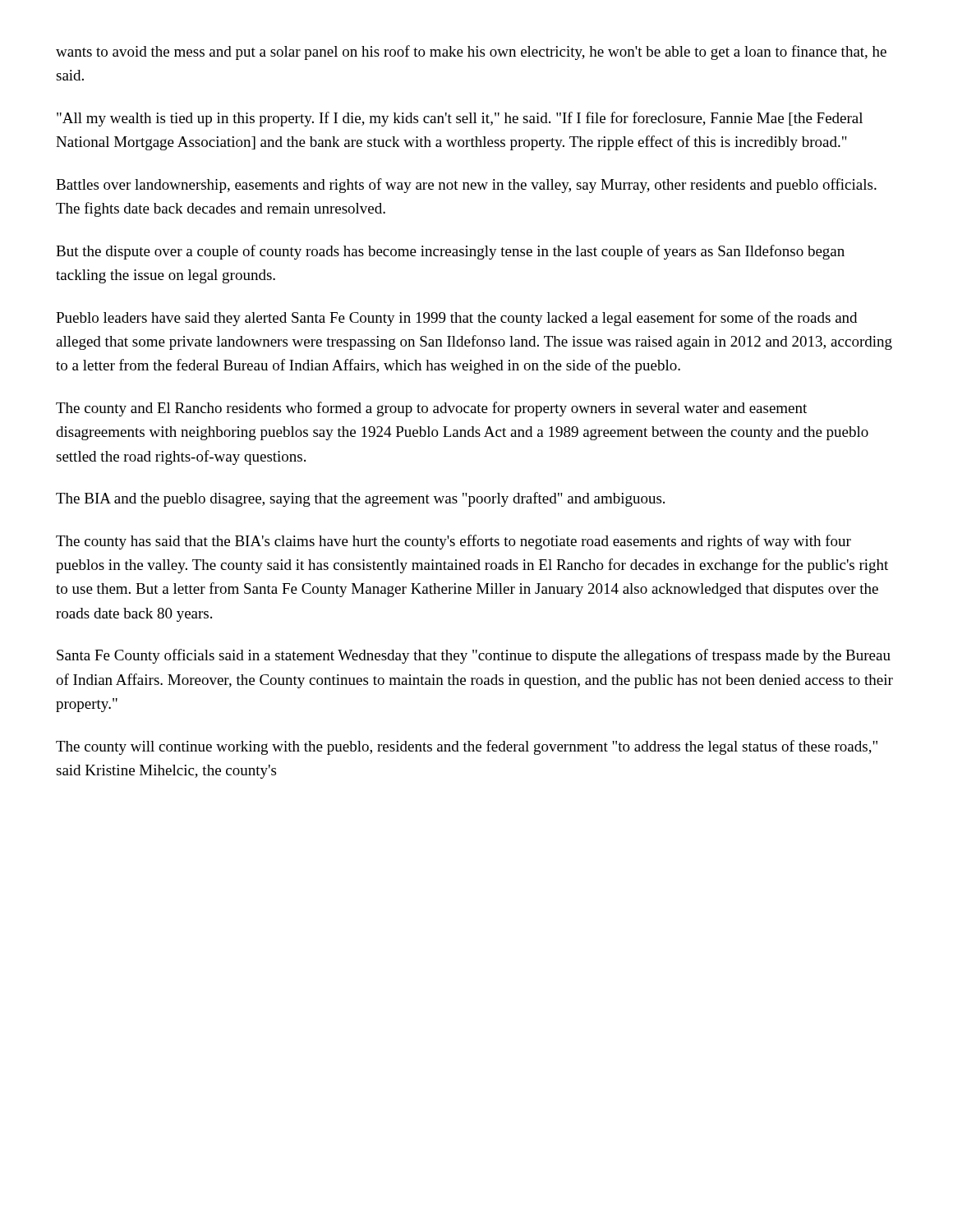The image size is (953, 1232).
Task: Click on the text block that reads "The county has said that the"
Action: click(x=472, y=577)
